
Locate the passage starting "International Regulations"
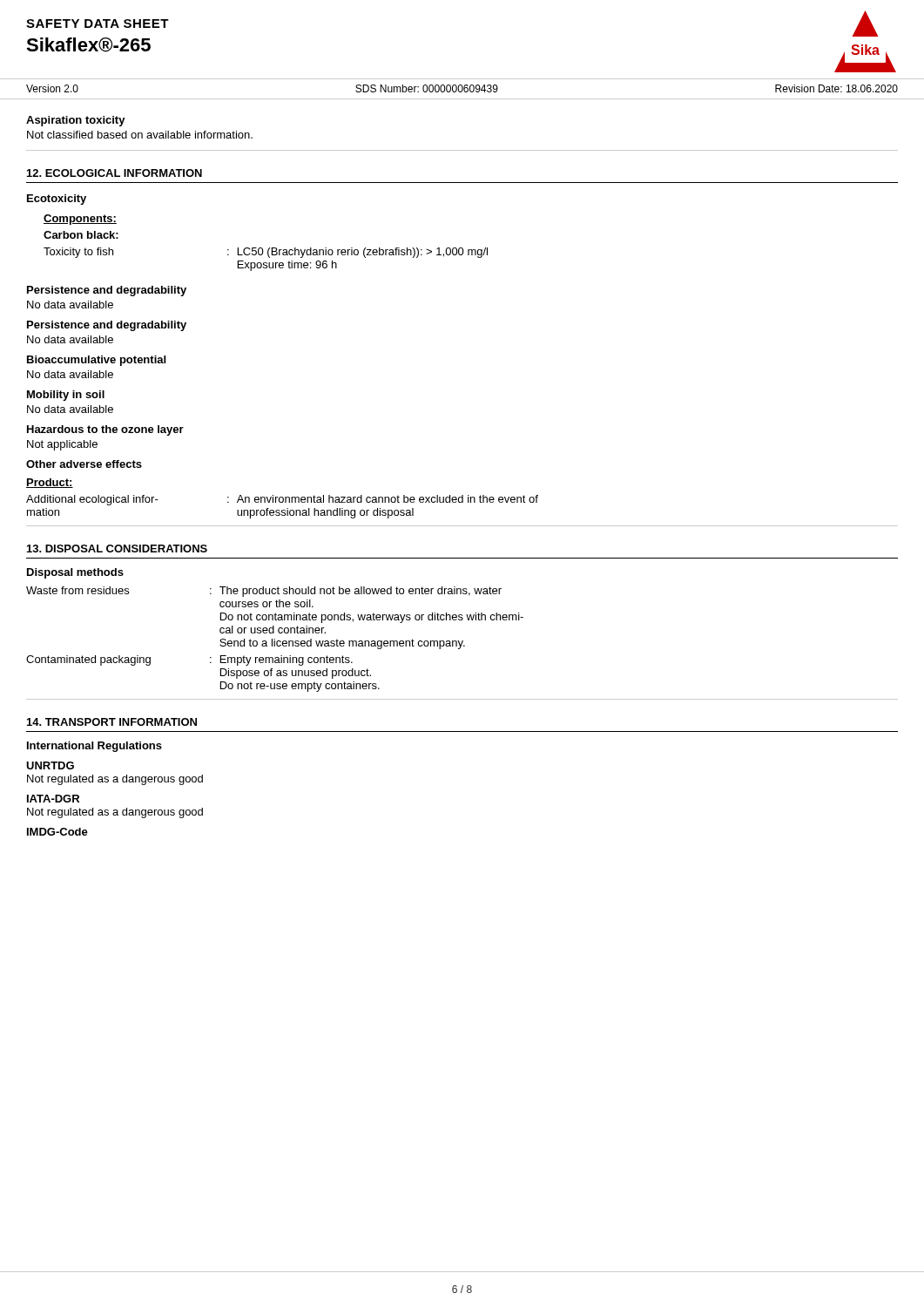[x=94, y=745]
